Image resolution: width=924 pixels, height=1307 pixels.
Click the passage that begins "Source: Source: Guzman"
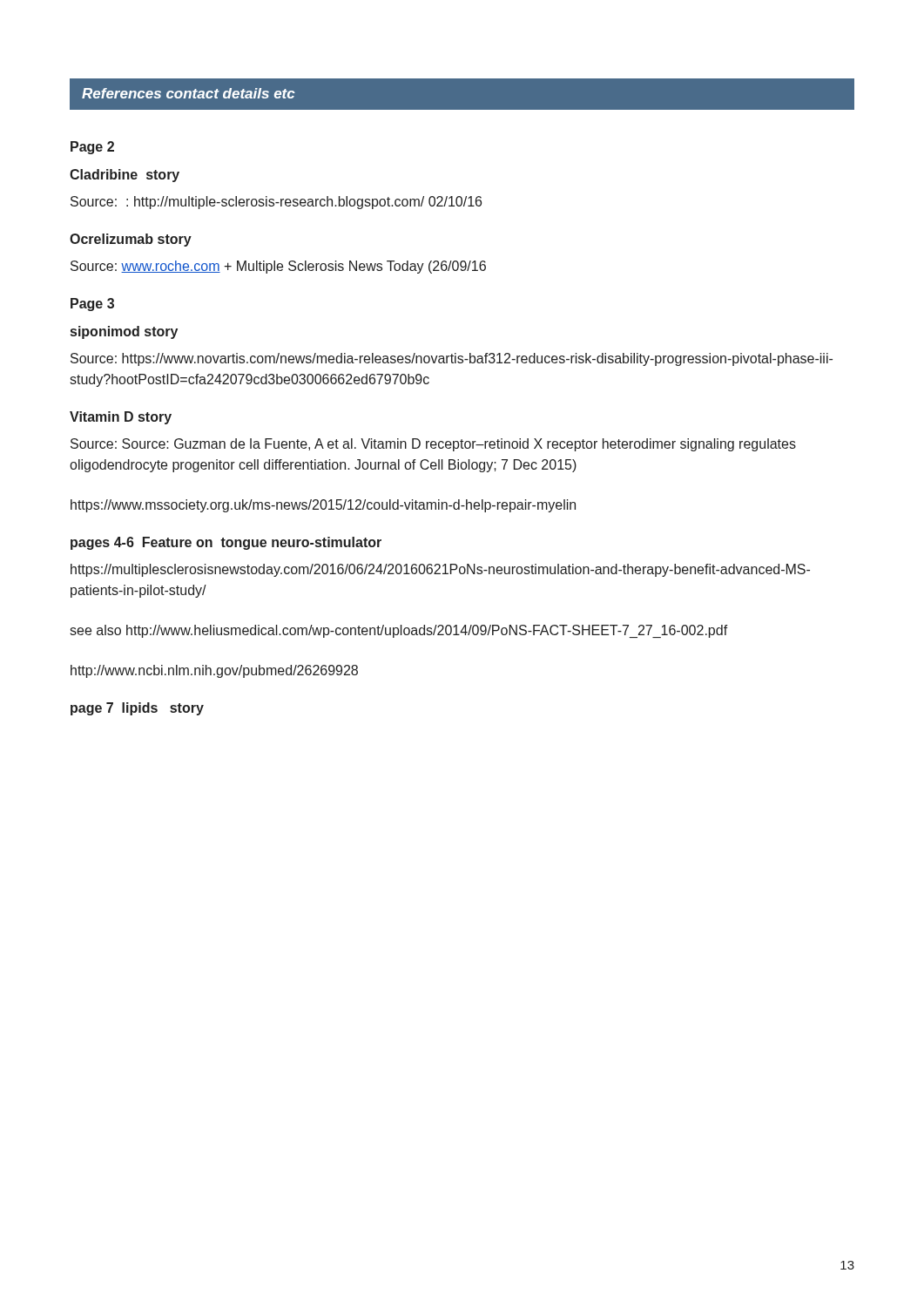[x=433, y=454]
